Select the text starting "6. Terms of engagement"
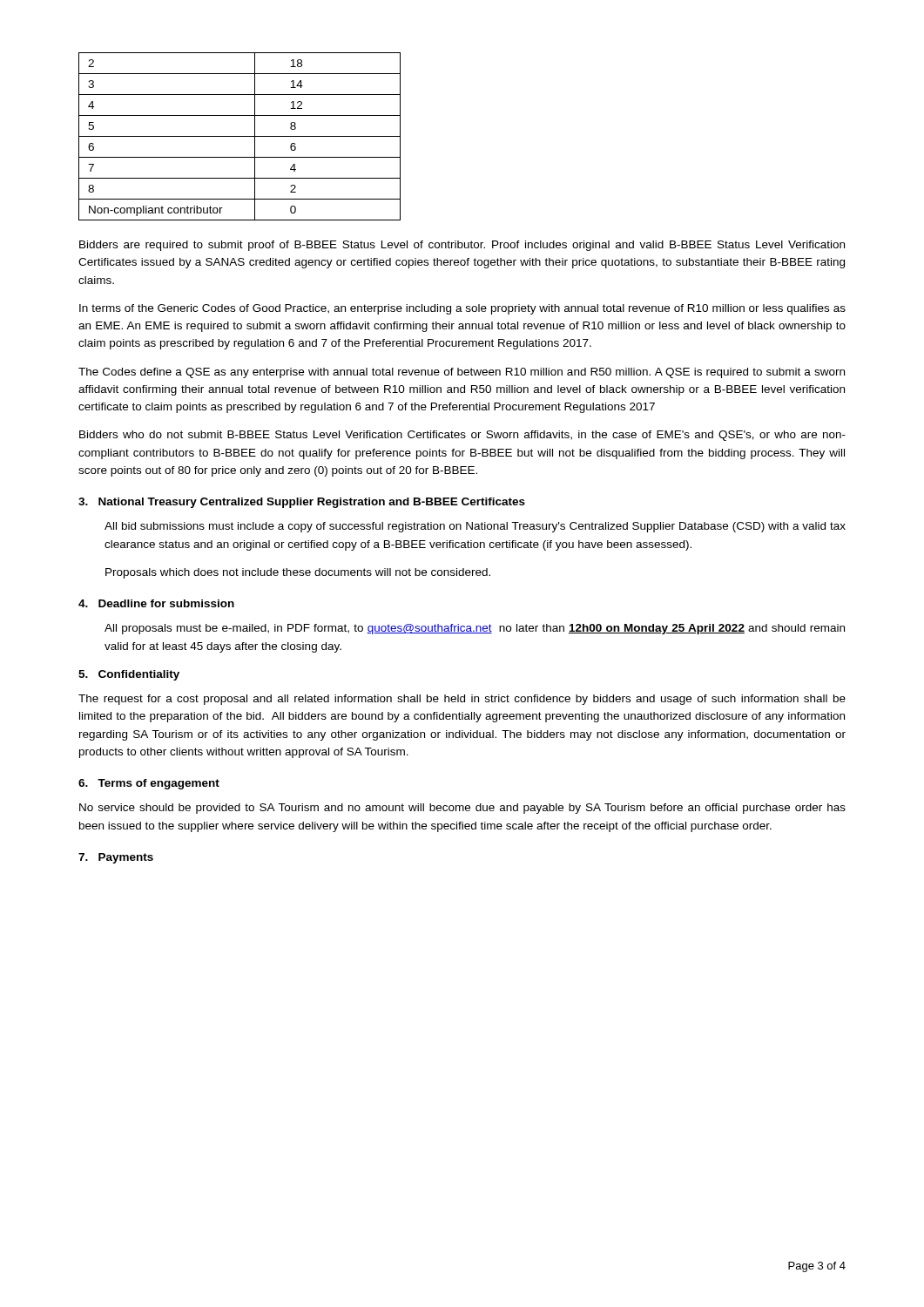The width and height of the screenshot is (924, 1307). (x=149, y=783)
